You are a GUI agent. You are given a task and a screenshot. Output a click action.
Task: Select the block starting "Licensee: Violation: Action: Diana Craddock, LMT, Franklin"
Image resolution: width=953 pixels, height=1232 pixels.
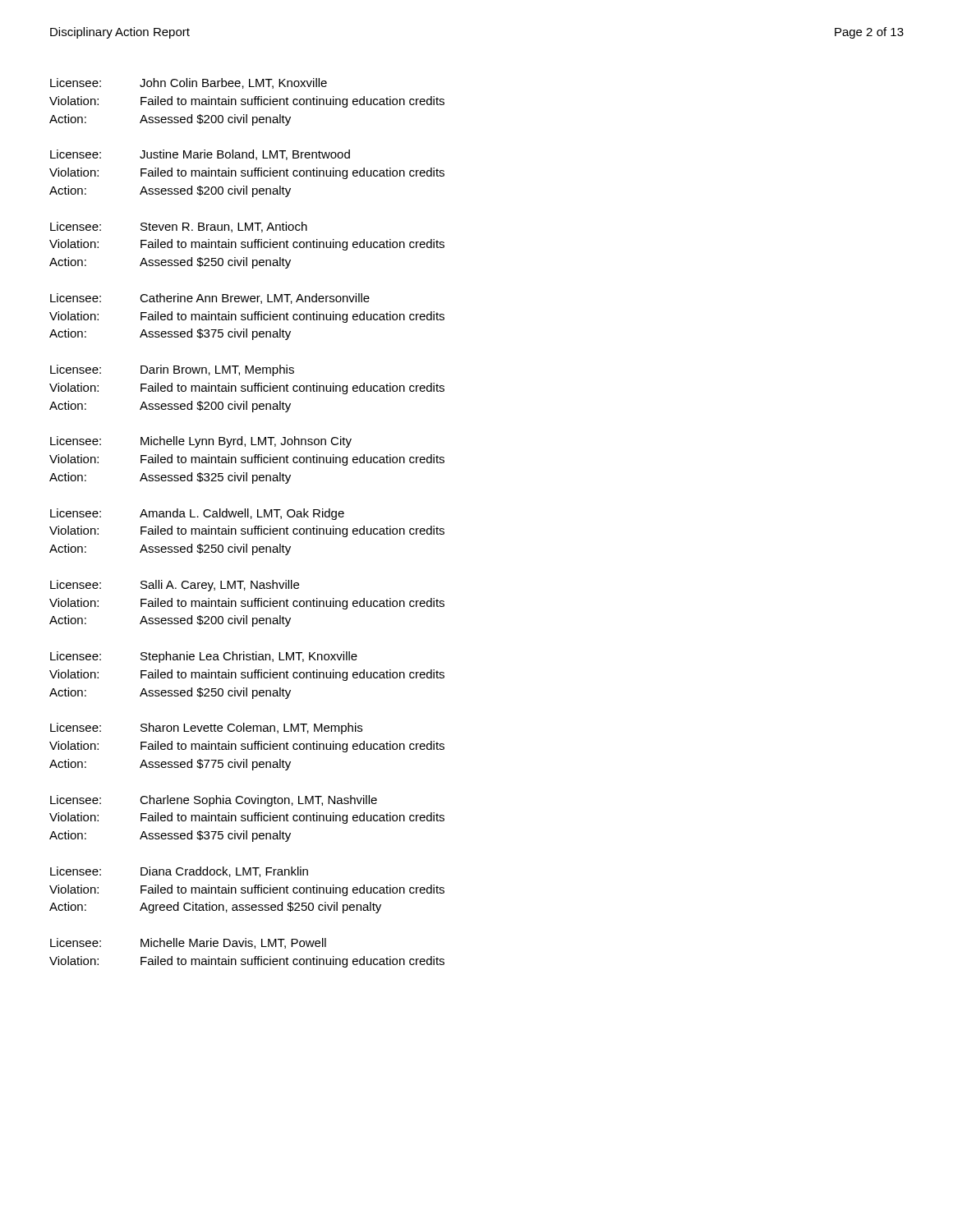click(x=179, y=872)
